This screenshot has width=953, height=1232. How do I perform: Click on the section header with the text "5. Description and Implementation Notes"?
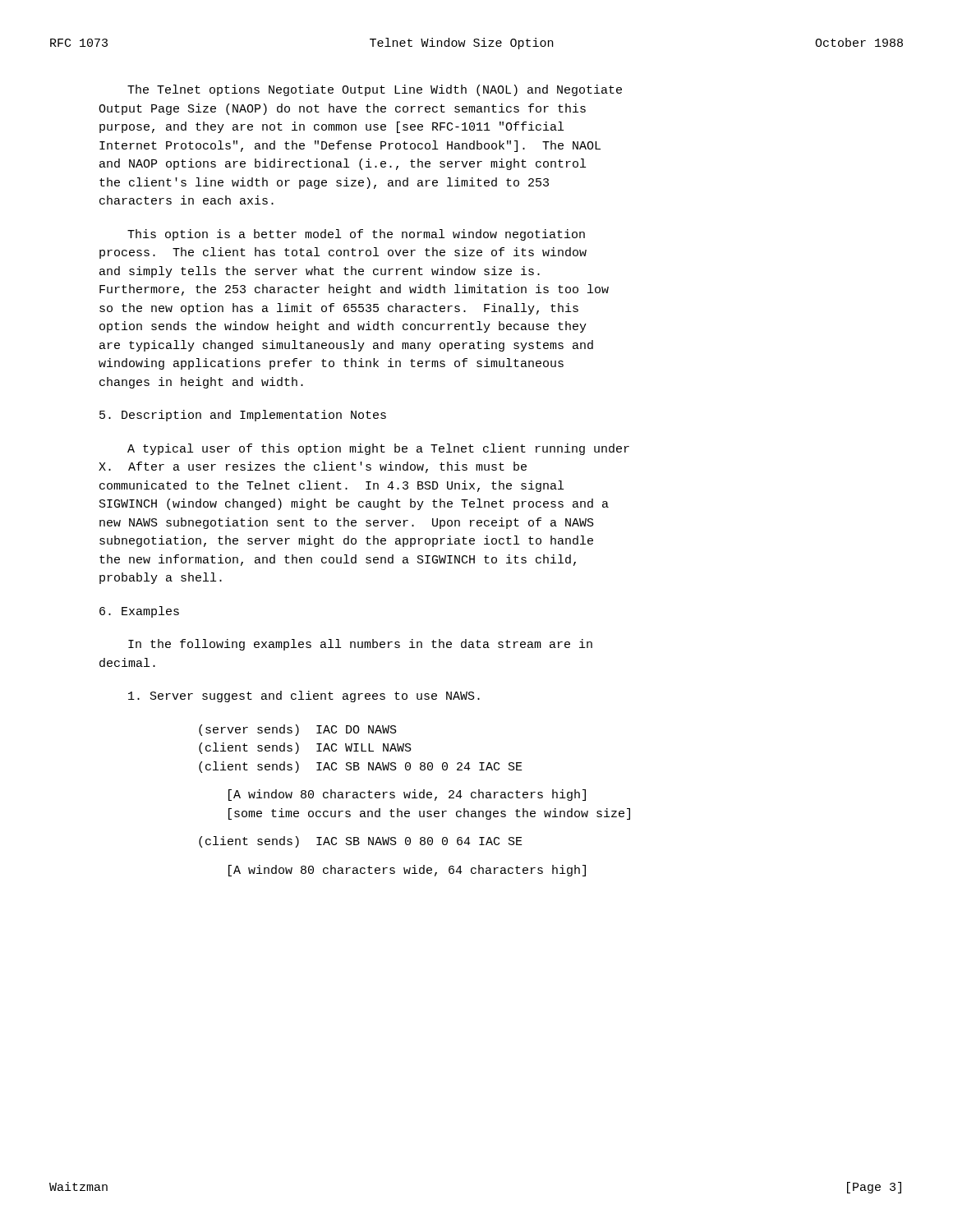click(x=243, y=416)
